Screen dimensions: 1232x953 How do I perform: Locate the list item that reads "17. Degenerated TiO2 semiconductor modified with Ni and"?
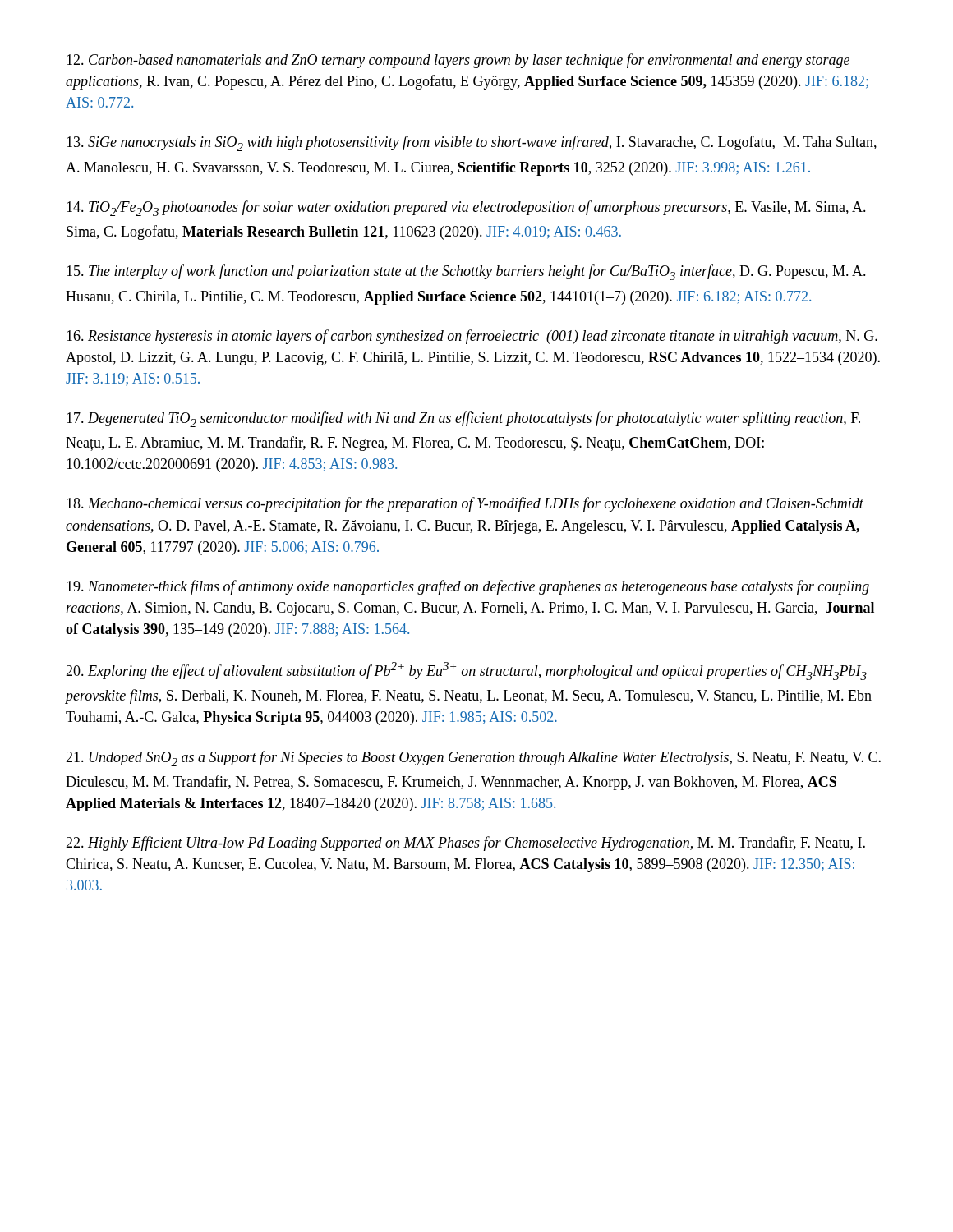point(463,441)
